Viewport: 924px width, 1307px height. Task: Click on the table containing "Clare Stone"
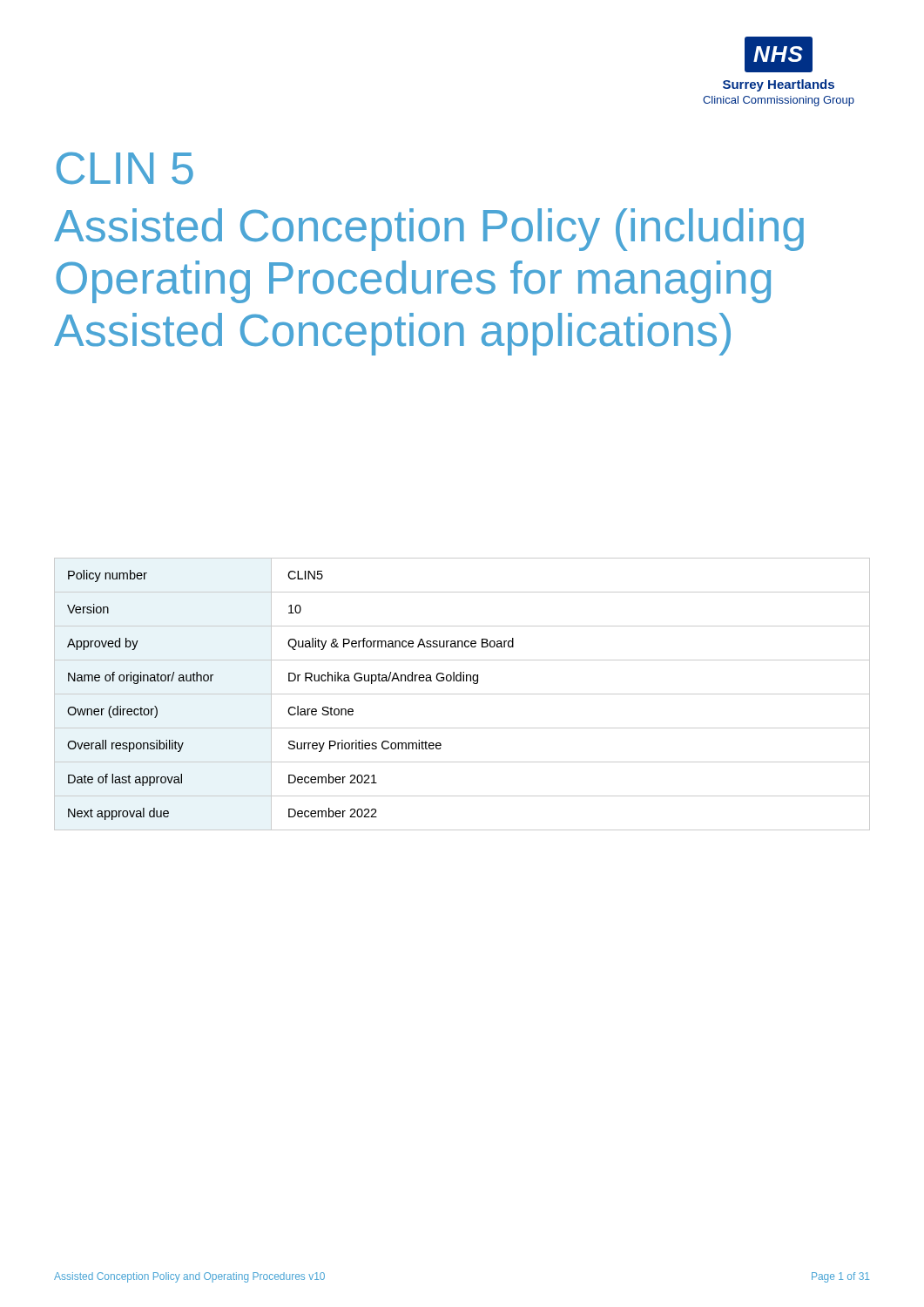click(462, 694)
